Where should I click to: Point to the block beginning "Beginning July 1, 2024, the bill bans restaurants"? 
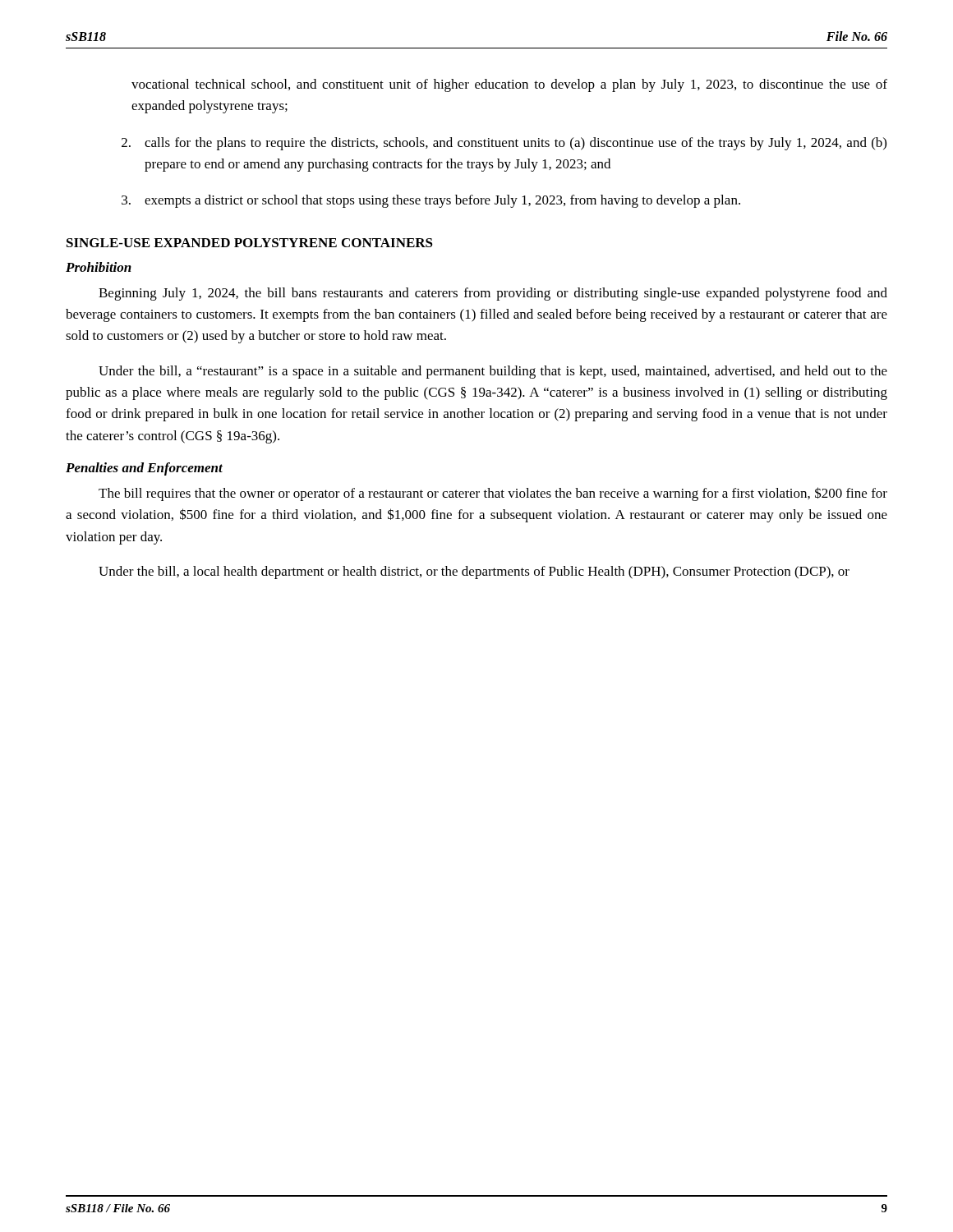tap(476, 314)
